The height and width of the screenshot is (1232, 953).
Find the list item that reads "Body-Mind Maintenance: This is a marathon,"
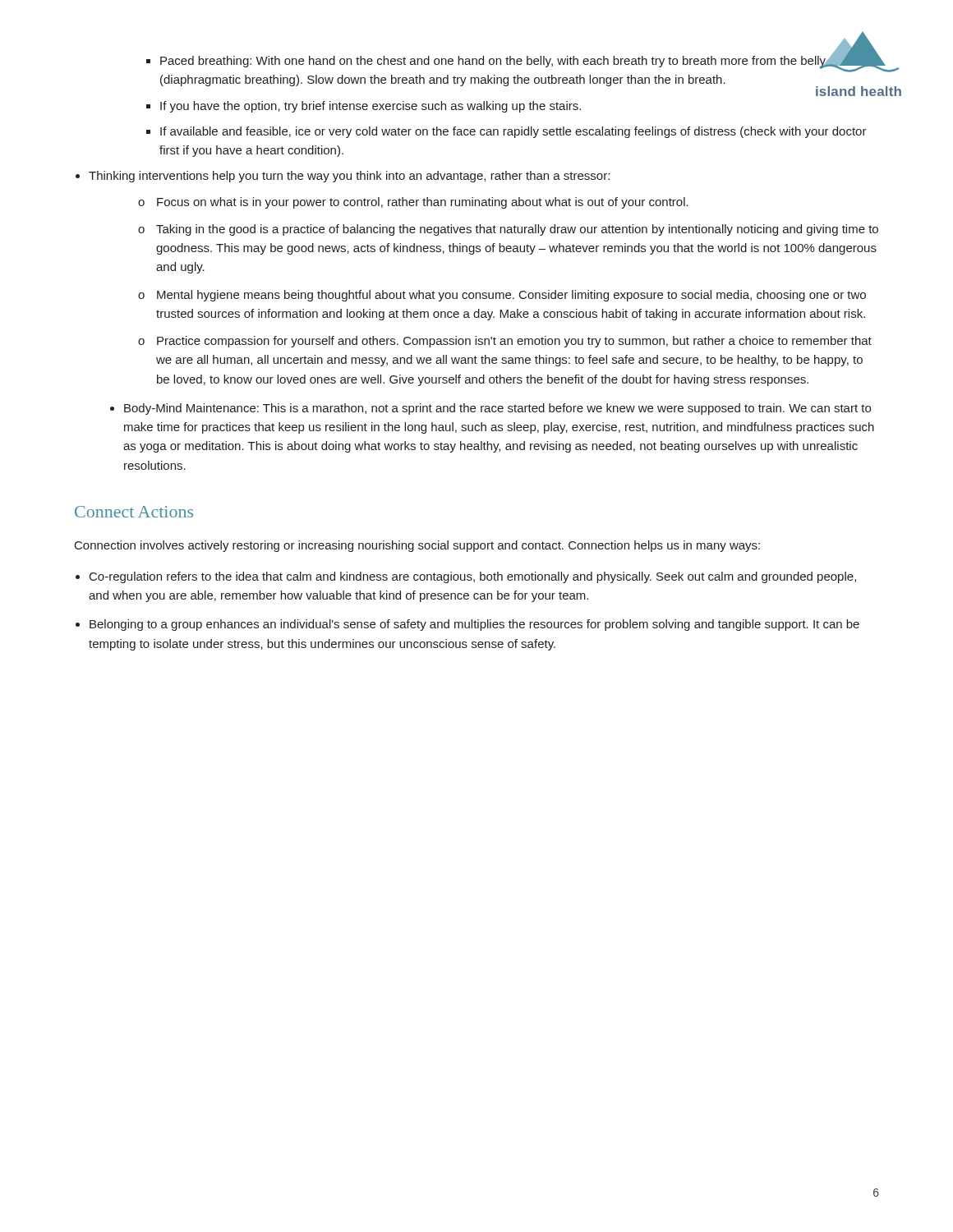(x=493, y=436)
